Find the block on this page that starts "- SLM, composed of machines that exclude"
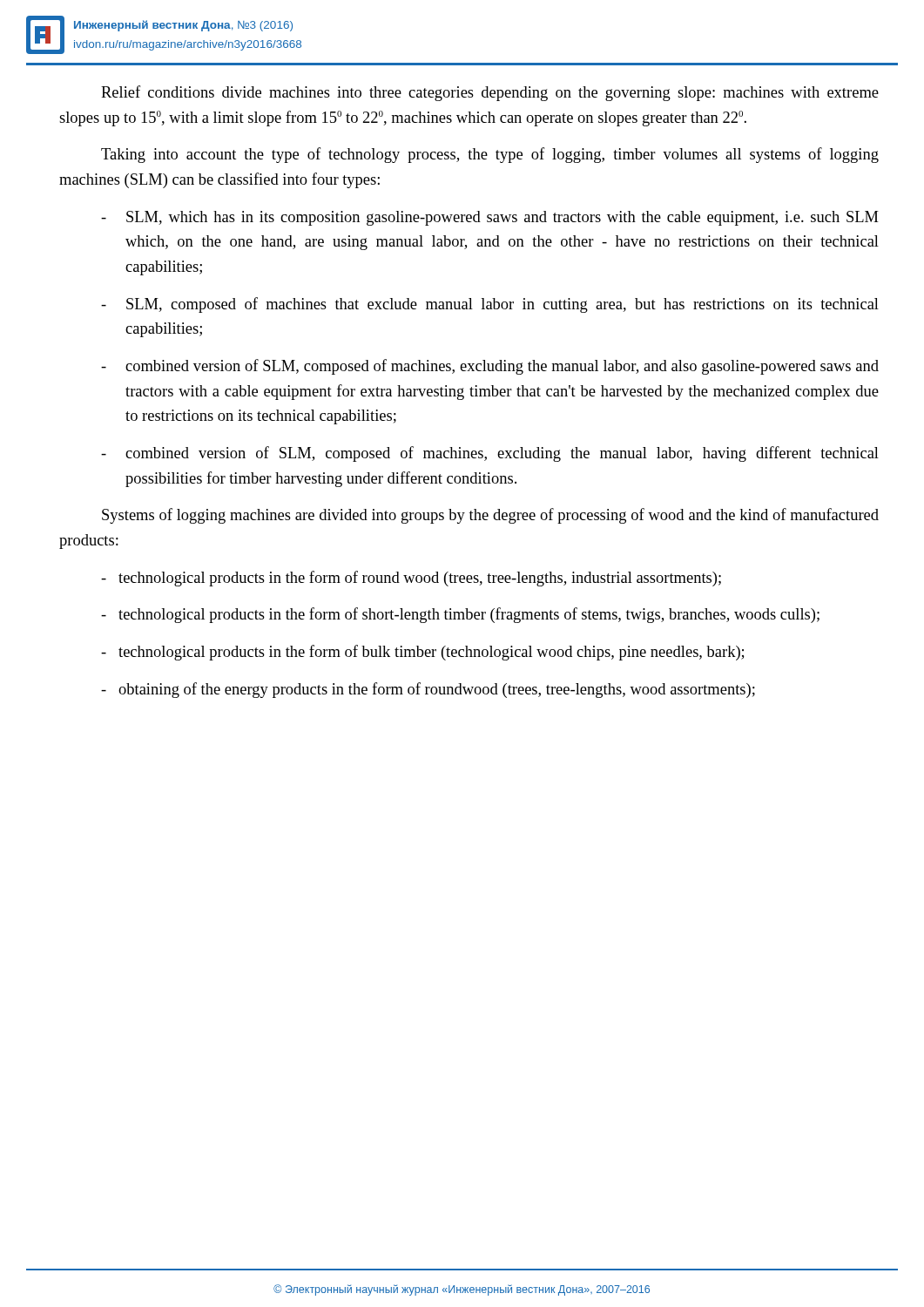Image resolution: width=924 pixels, height=1307 pixels. 490,317
